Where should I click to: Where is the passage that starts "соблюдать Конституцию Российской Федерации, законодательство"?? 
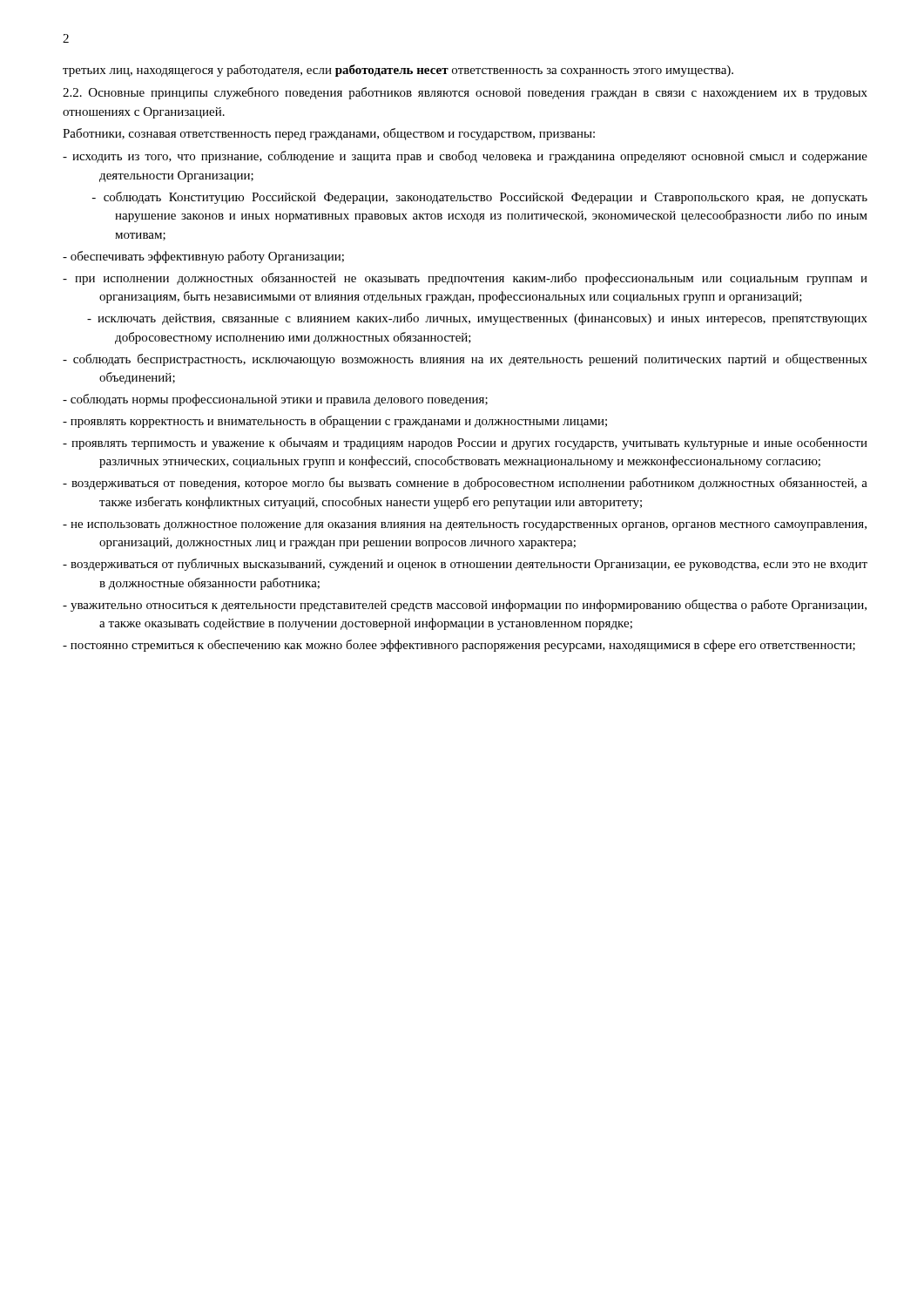point(465,215)
